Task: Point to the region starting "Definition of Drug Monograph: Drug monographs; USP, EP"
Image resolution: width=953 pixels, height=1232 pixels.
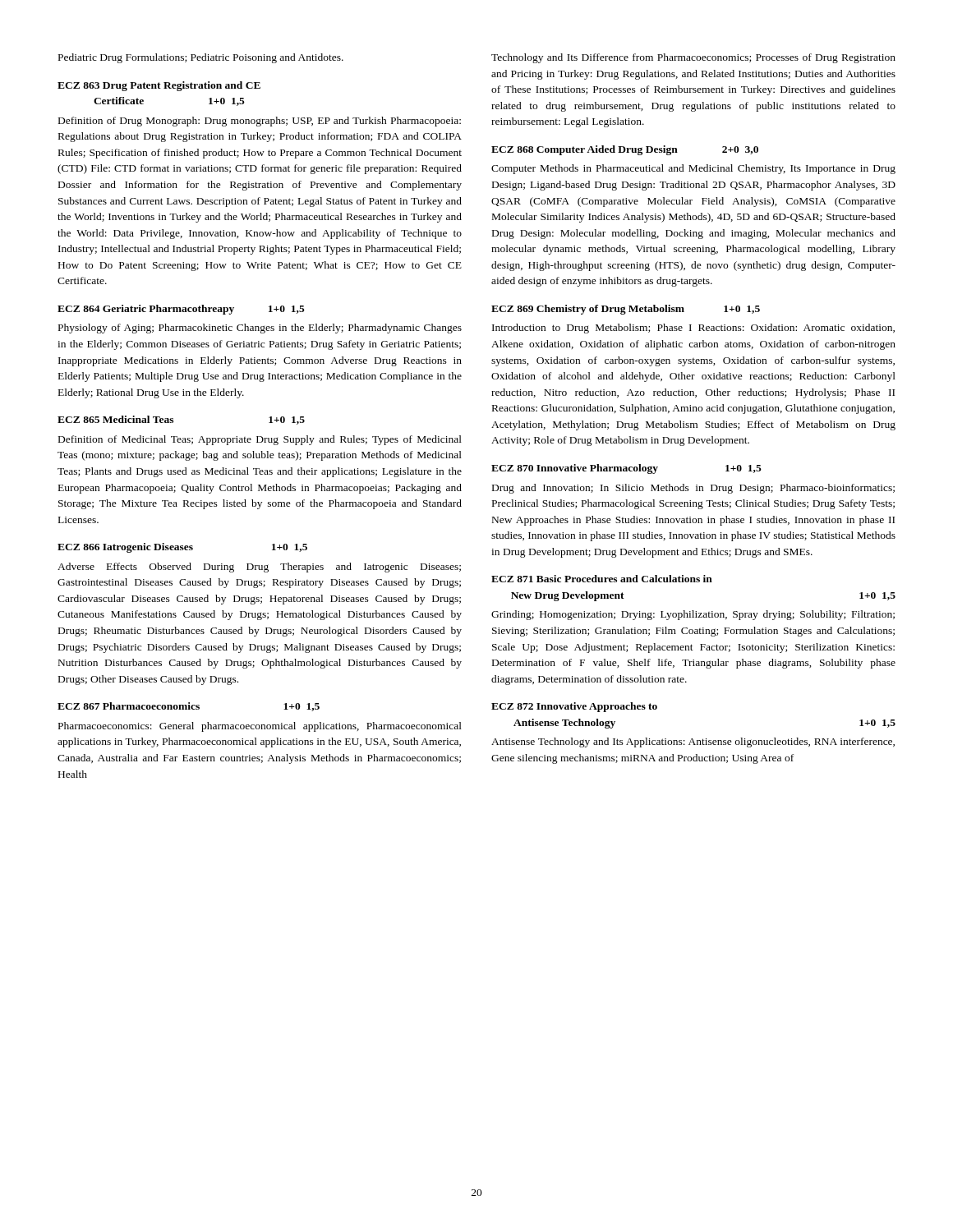Action: coord(260,201)
